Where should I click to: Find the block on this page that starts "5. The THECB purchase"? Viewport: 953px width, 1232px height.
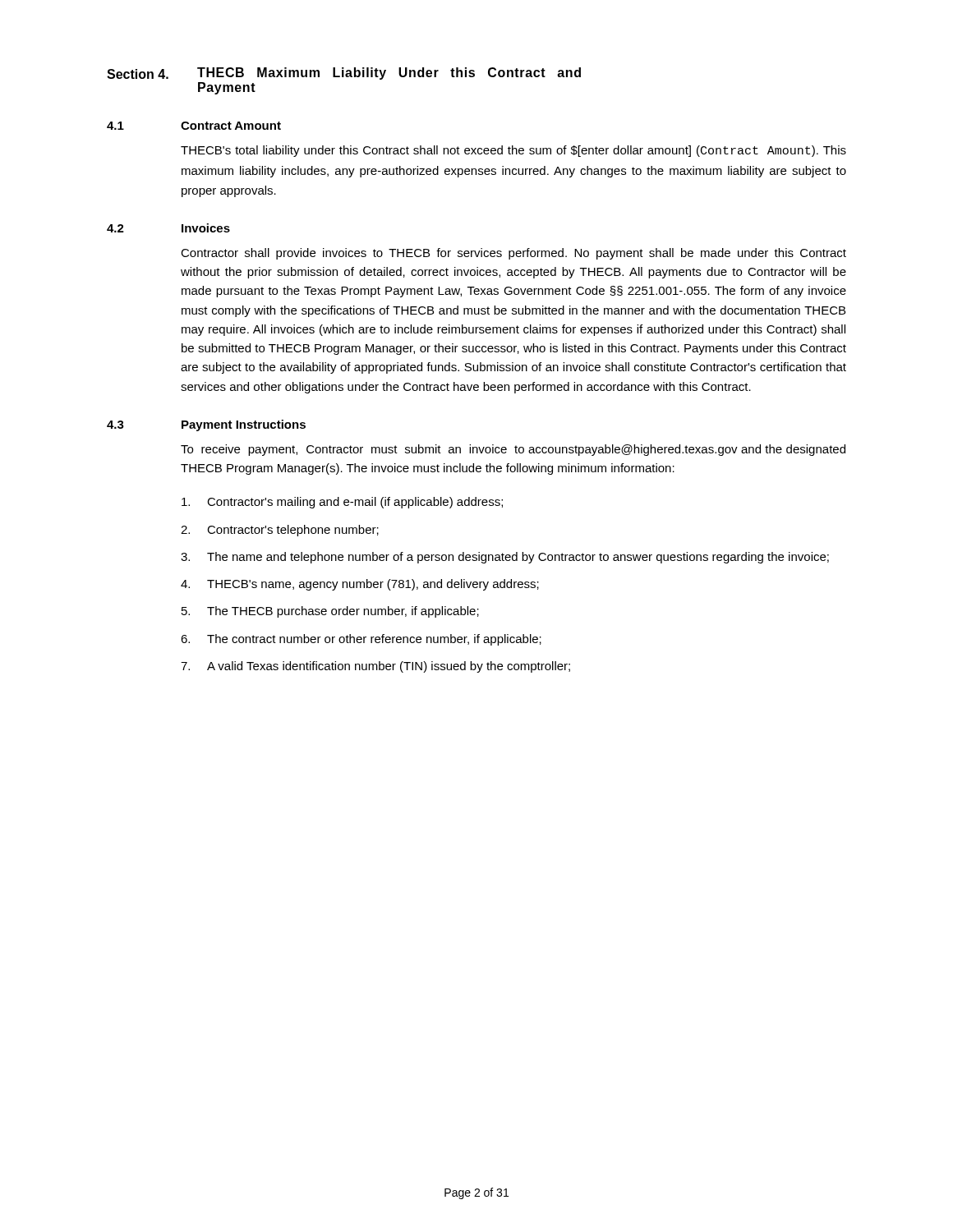click(330, 612)
